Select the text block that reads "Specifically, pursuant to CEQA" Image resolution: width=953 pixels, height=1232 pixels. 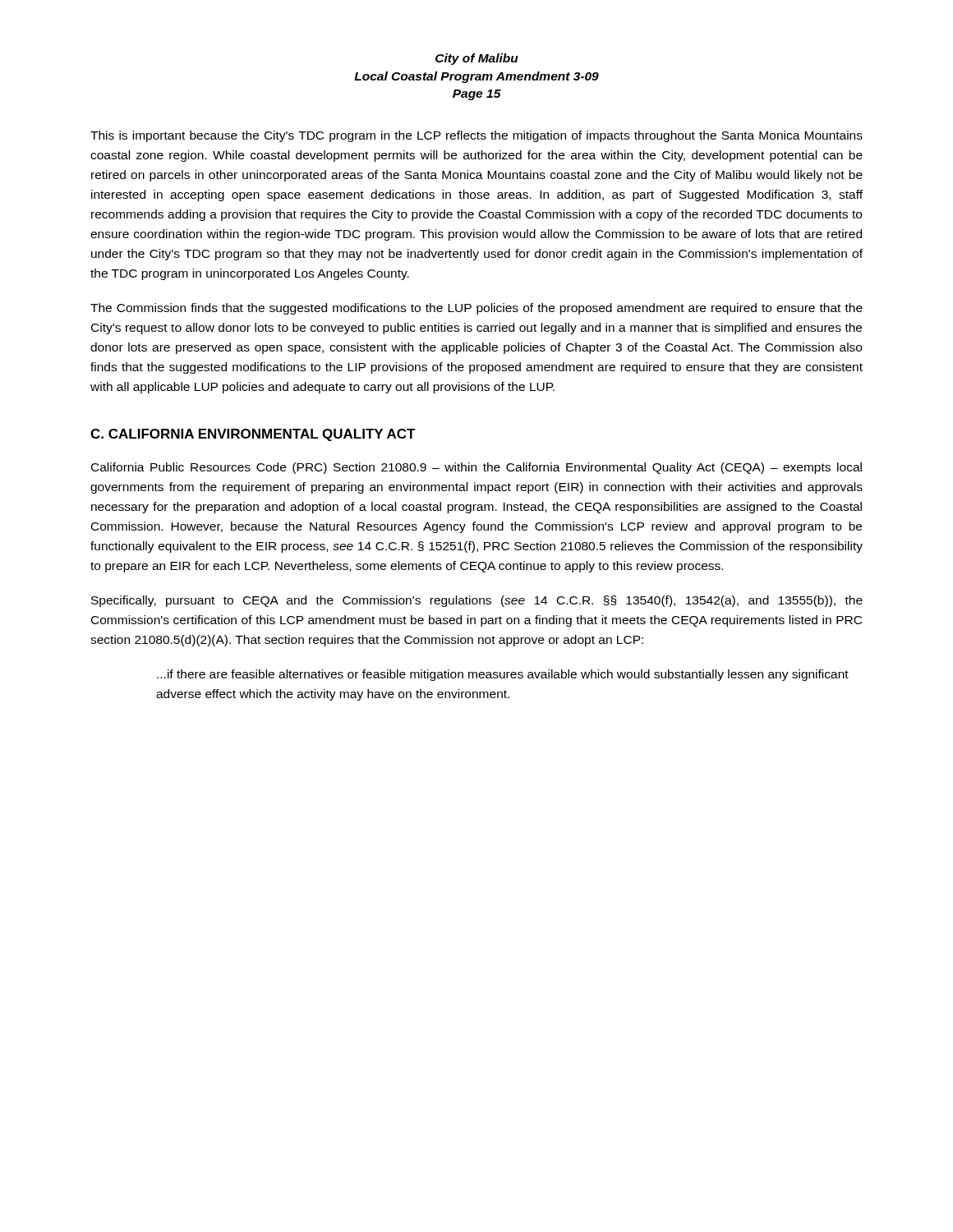(476, 620)
